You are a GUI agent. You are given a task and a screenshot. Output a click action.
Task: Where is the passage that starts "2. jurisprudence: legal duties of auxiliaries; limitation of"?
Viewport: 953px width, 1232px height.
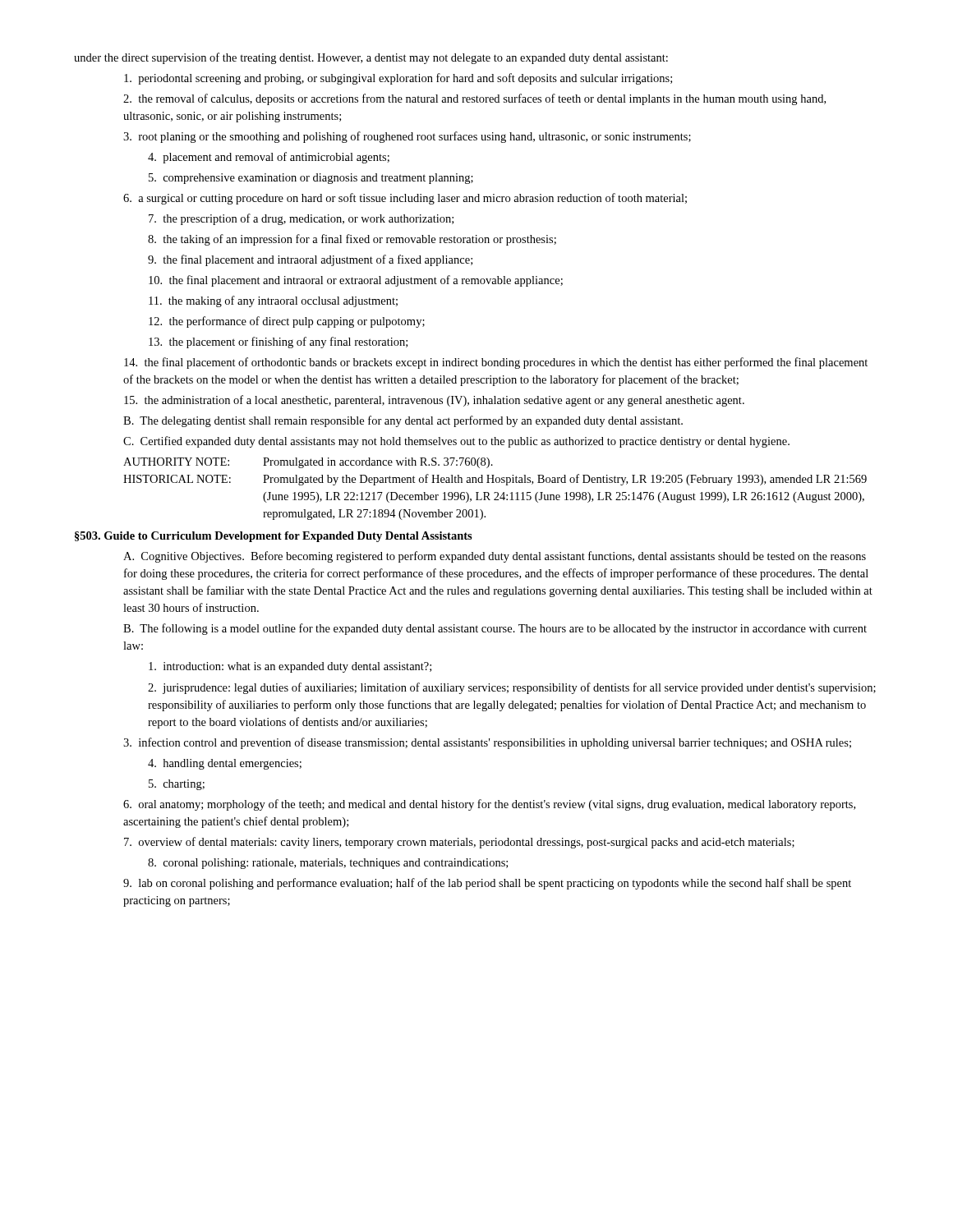pos(513,705)
